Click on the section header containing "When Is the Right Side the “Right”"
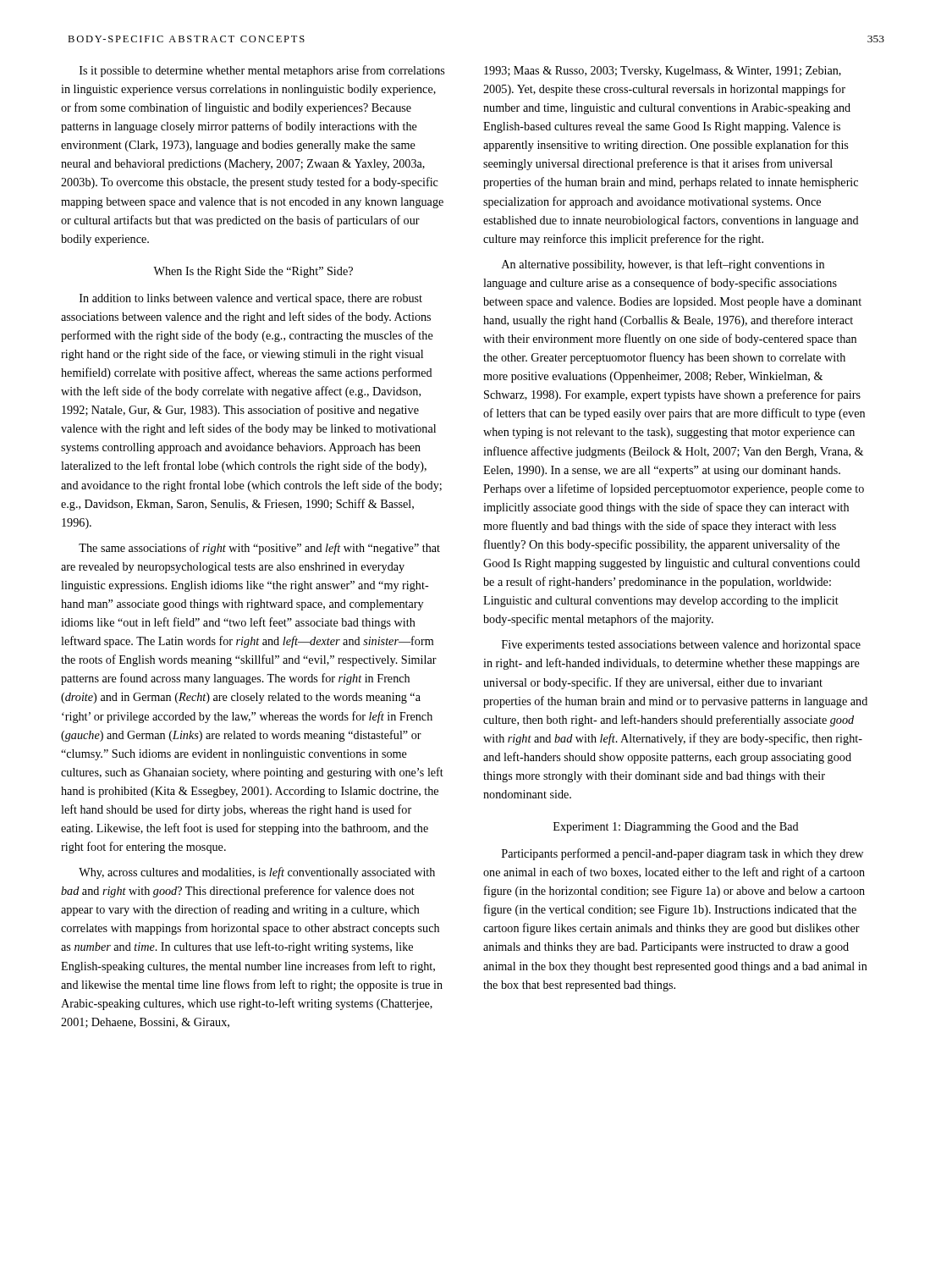This screenshot has height=1270, width=952. (253, 271)
